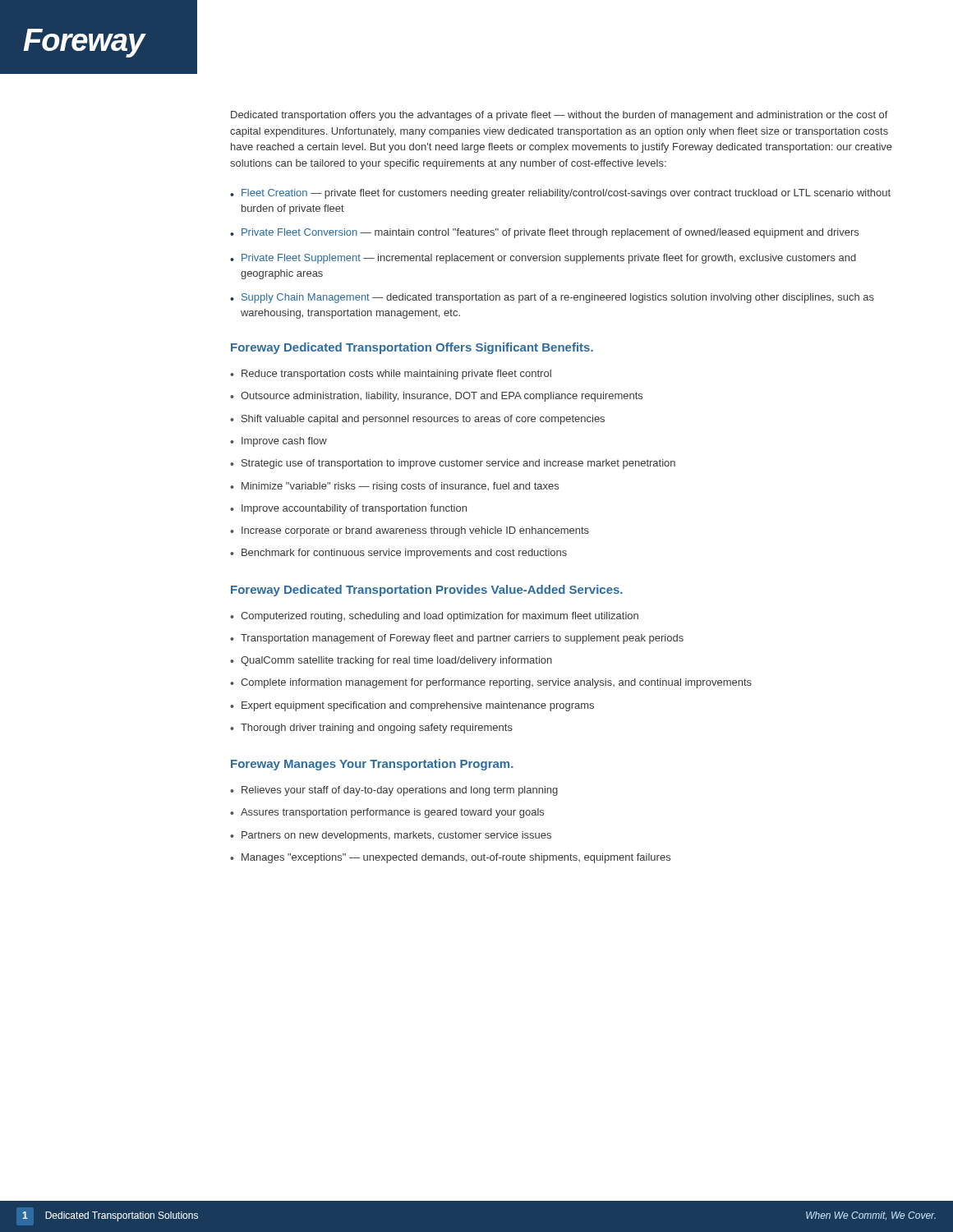Click on the block starting "Foreway Dedicated Transportation Offers Significant Benefits."
The height and width of the screenshot is (1232, 953).
pyautogui.click(x=412, y=347)
